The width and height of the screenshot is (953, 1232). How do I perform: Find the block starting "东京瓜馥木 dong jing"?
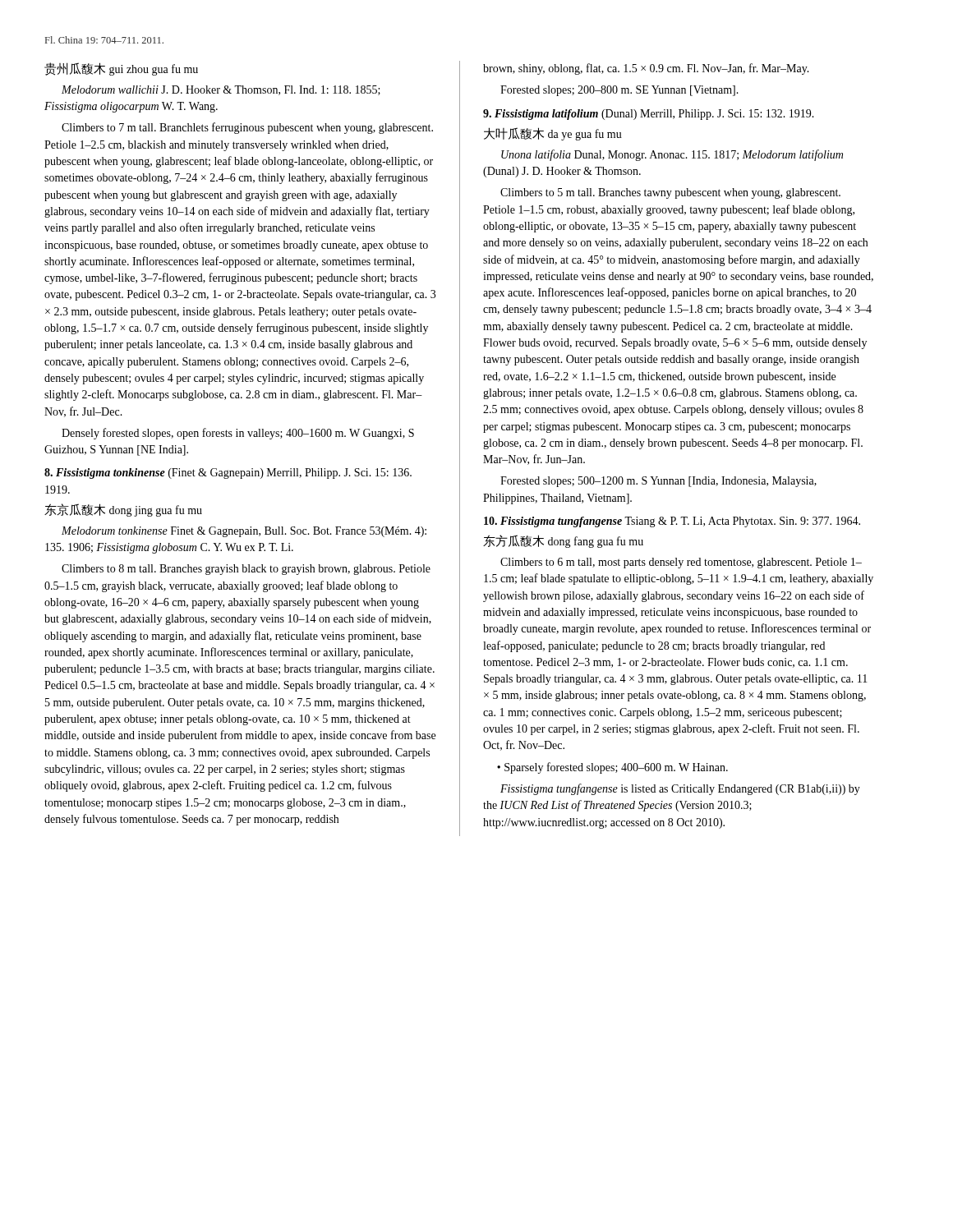tap(123, 510)
